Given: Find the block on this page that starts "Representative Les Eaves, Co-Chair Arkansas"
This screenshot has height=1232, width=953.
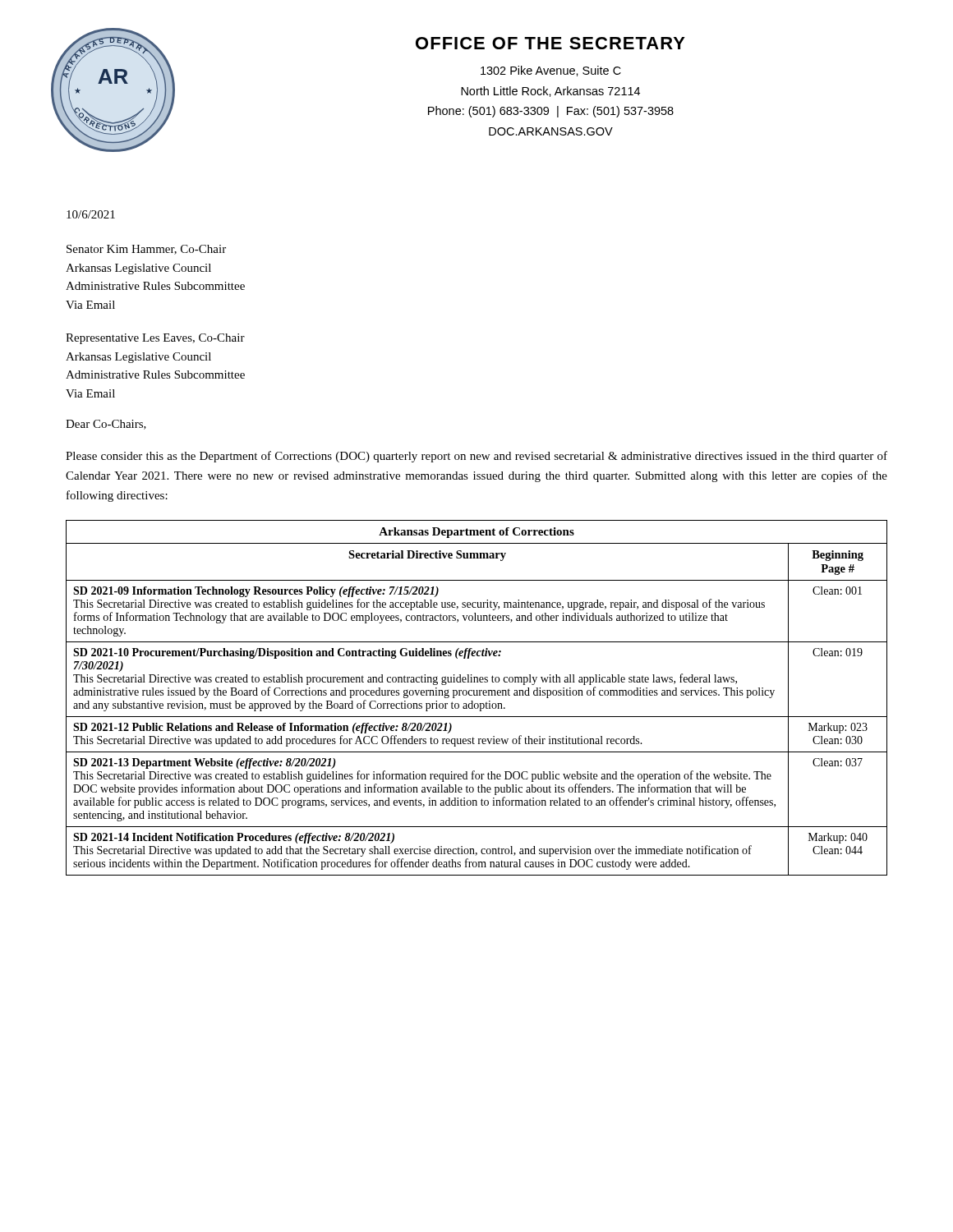Looking at the screenshot, I should 155,365.
